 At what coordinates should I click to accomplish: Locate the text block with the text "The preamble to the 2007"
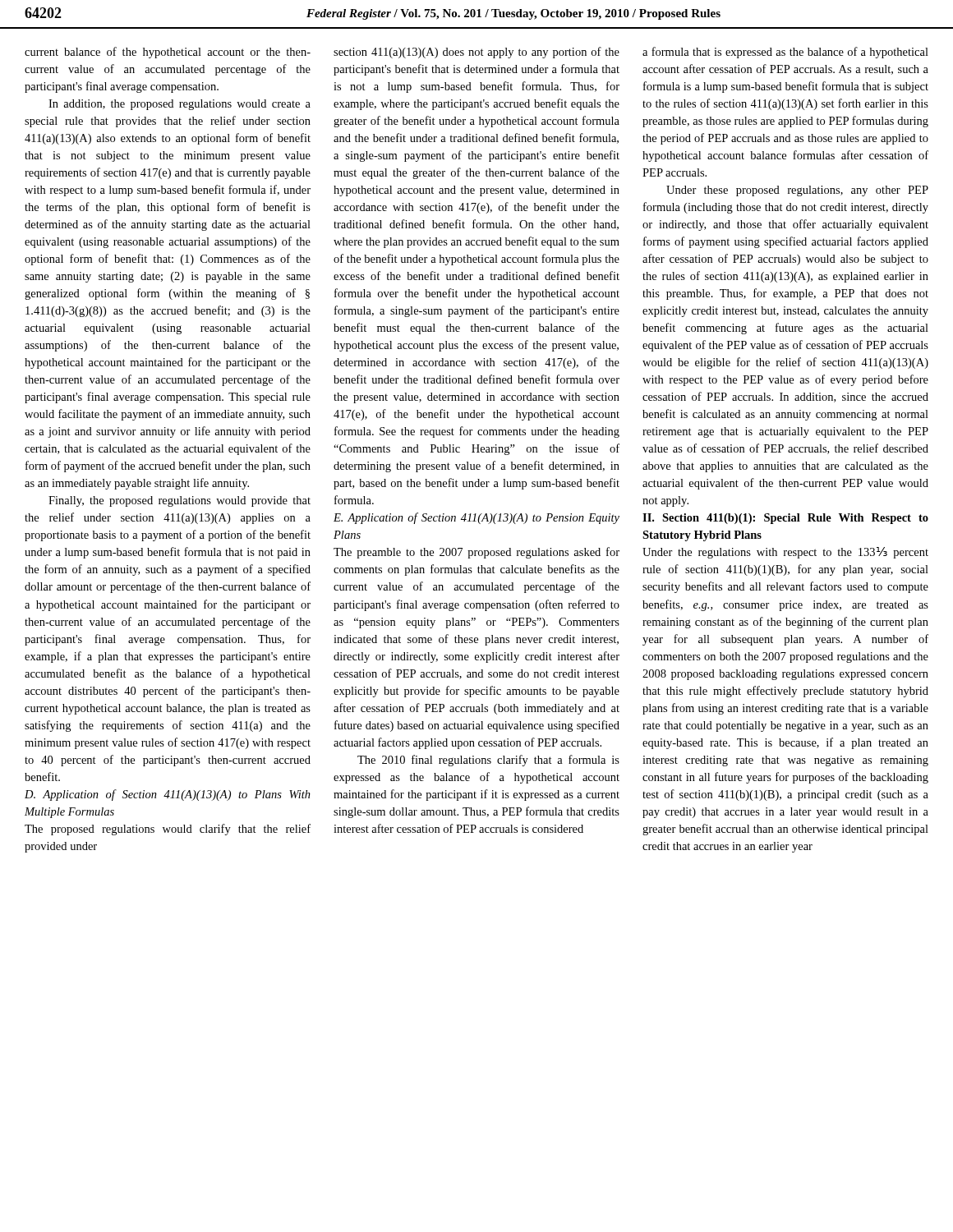(476, 691)
